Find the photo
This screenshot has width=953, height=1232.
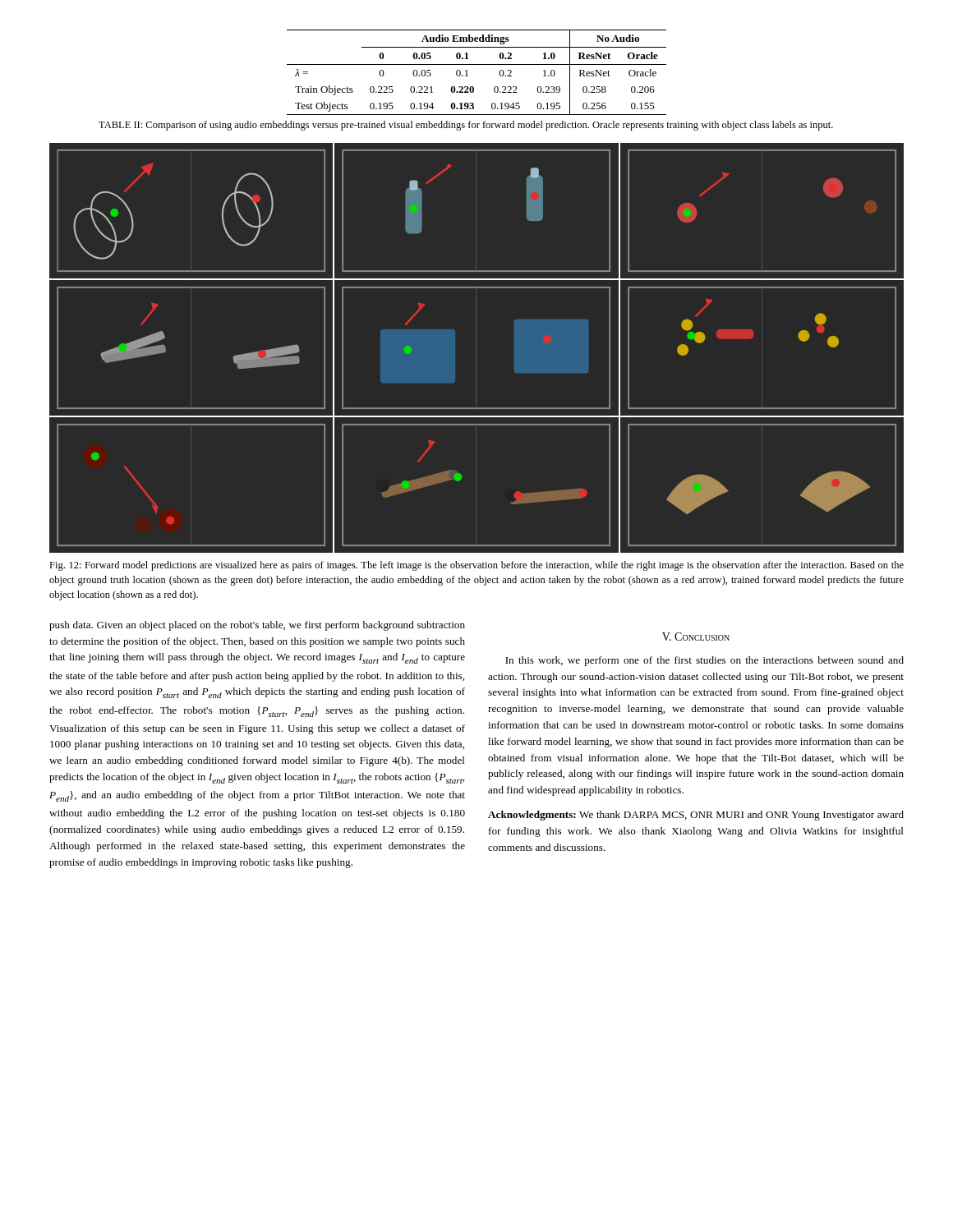(476, 347)
